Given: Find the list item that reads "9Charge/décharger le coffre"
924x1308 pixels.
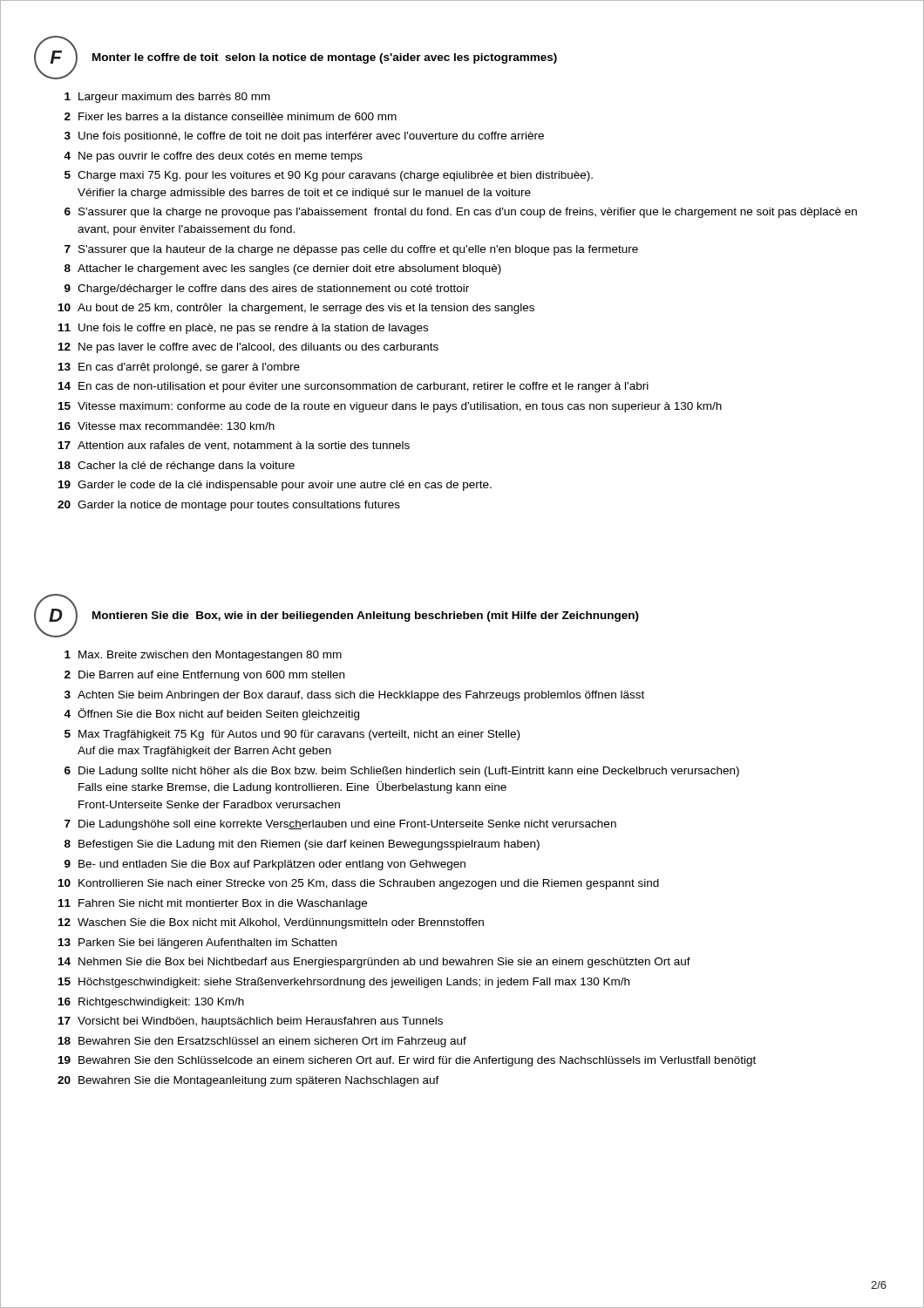Looking at the screenshot, I should pos(466,288).
